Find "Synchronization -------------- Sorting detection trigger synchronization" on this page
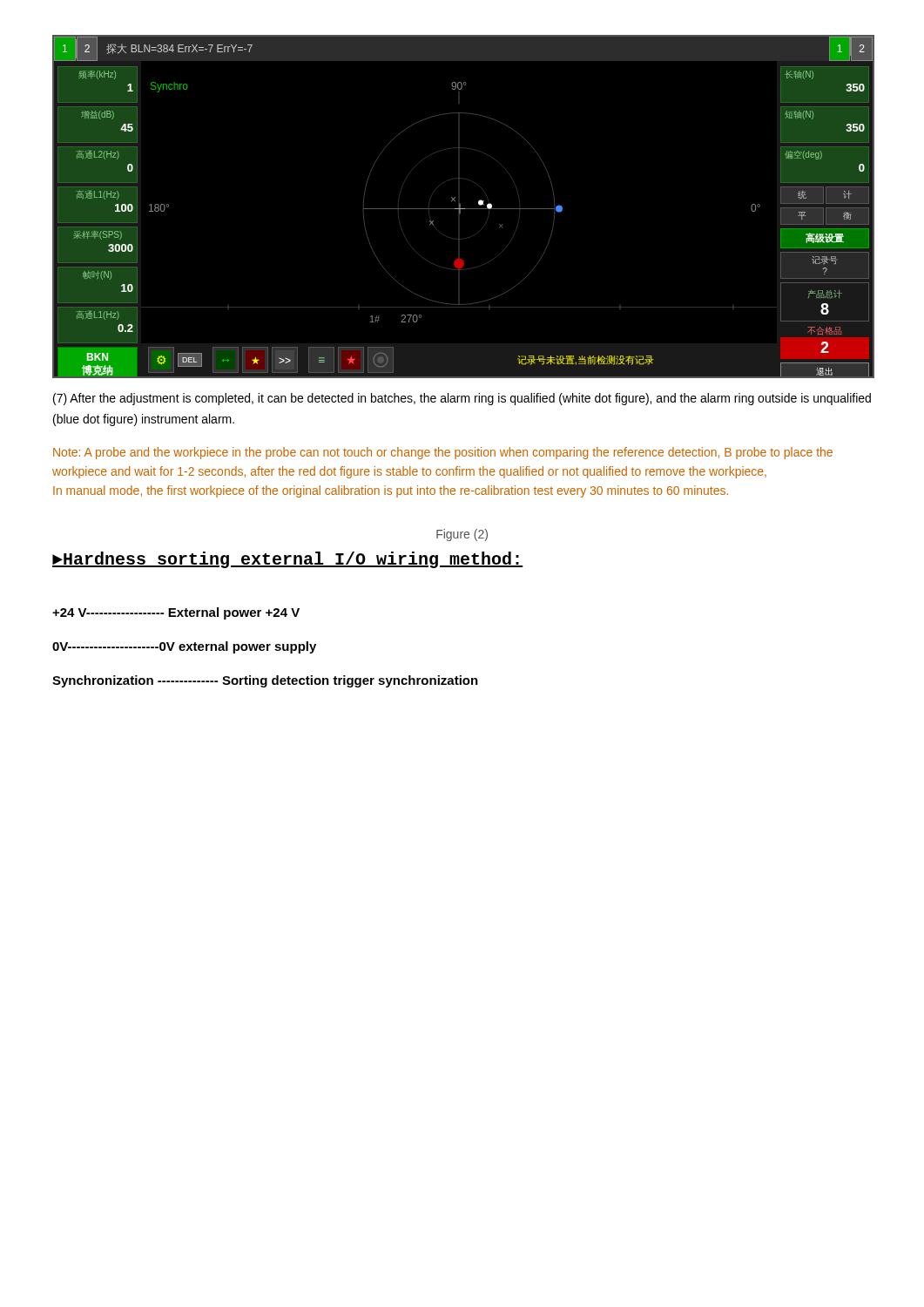 [x=265, y=680]
